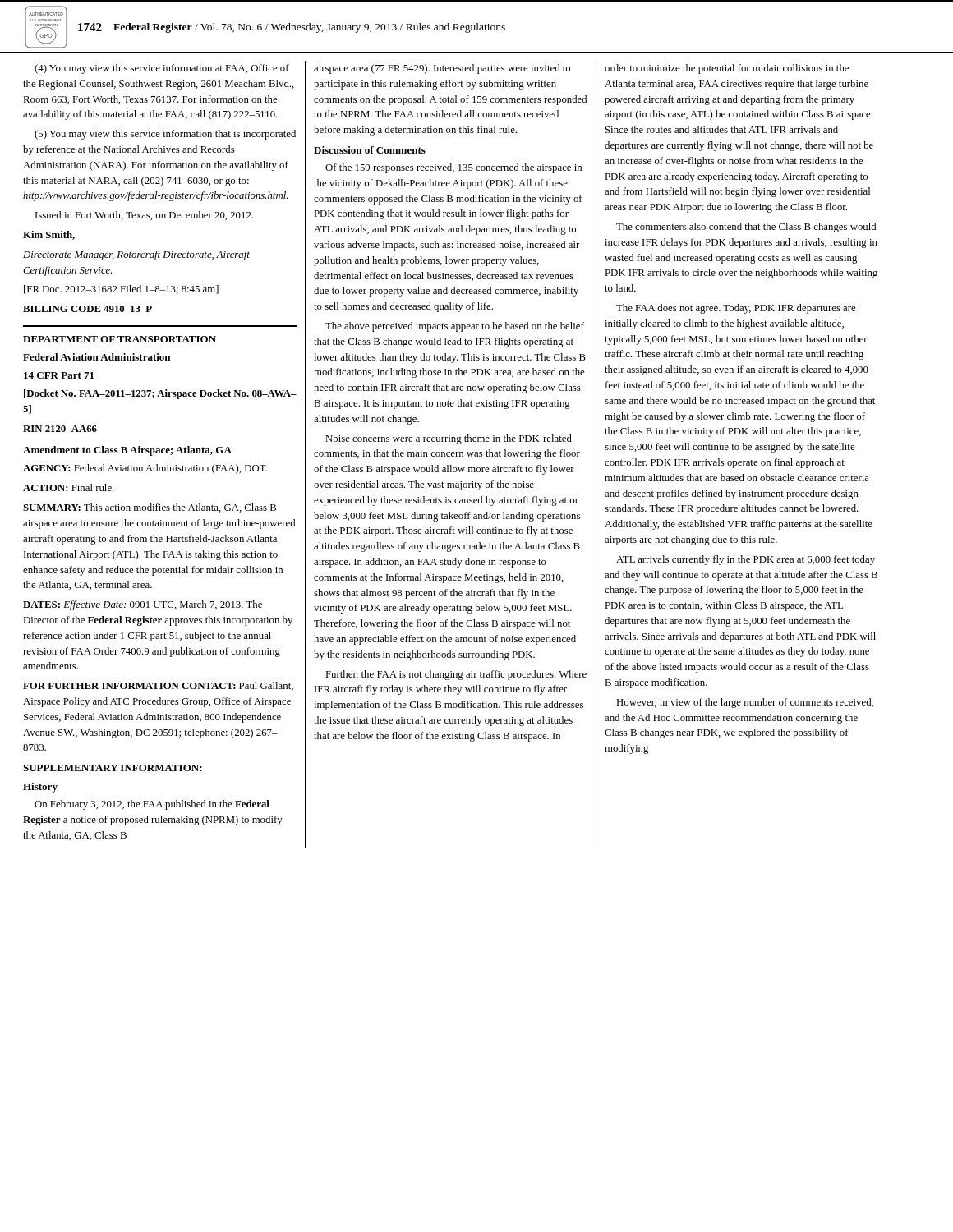Navigate to the region starting "Of the 159 responses received,"

coord(451,237)
